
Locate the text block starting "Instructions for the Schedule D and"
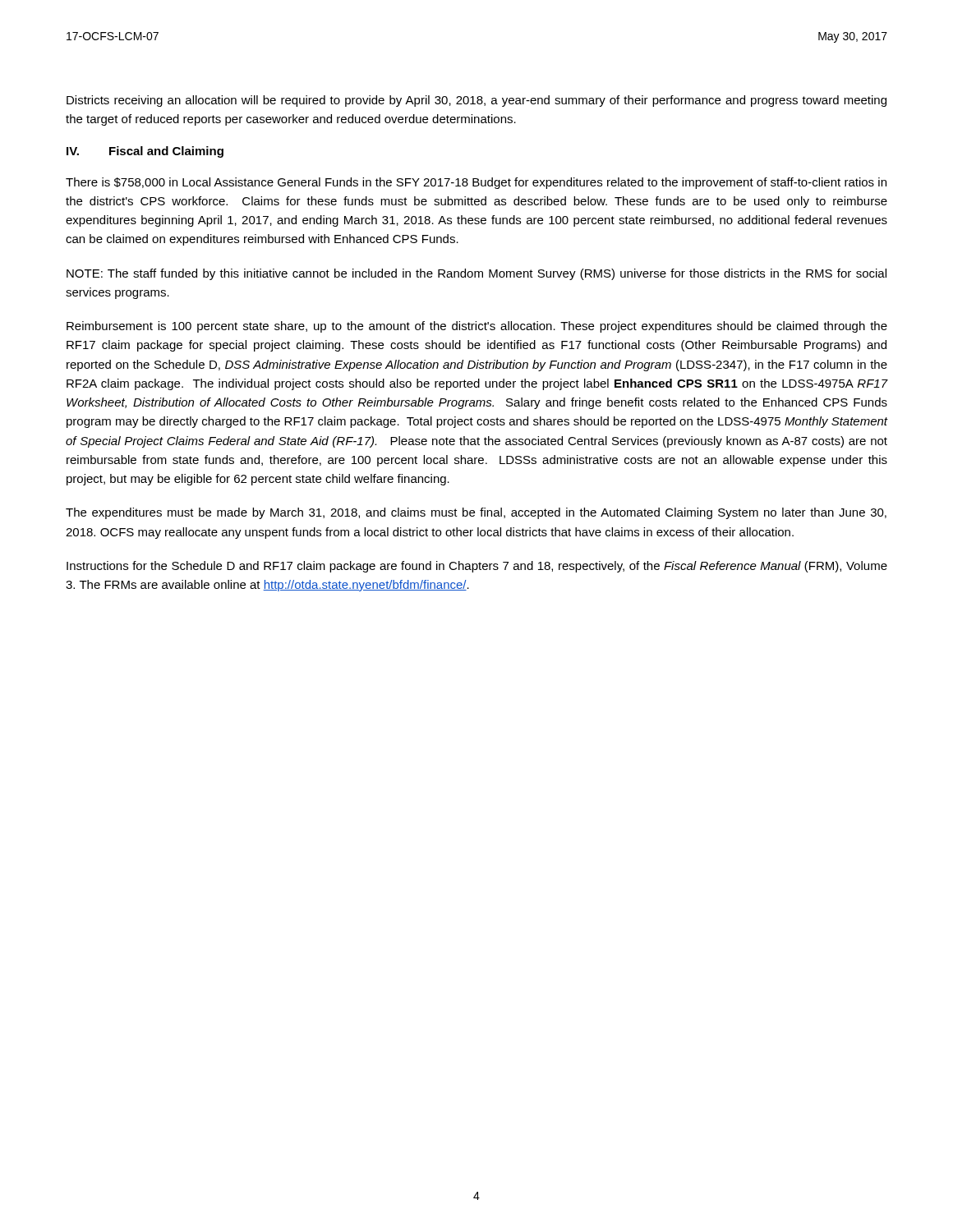click(476, 575)
